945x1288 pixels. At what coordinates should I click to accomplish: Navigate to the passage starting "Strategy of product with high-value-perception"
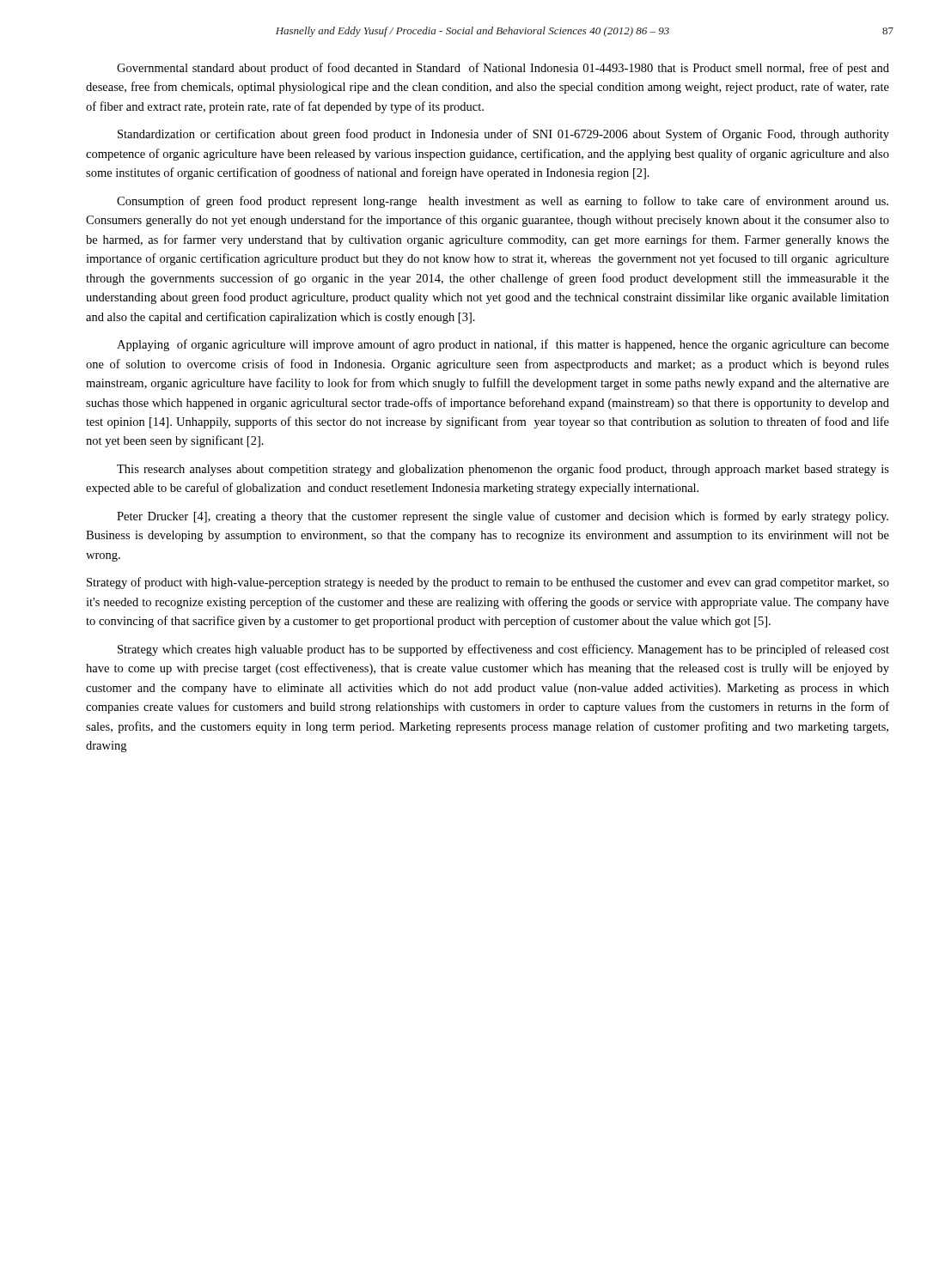click(488, 602)
